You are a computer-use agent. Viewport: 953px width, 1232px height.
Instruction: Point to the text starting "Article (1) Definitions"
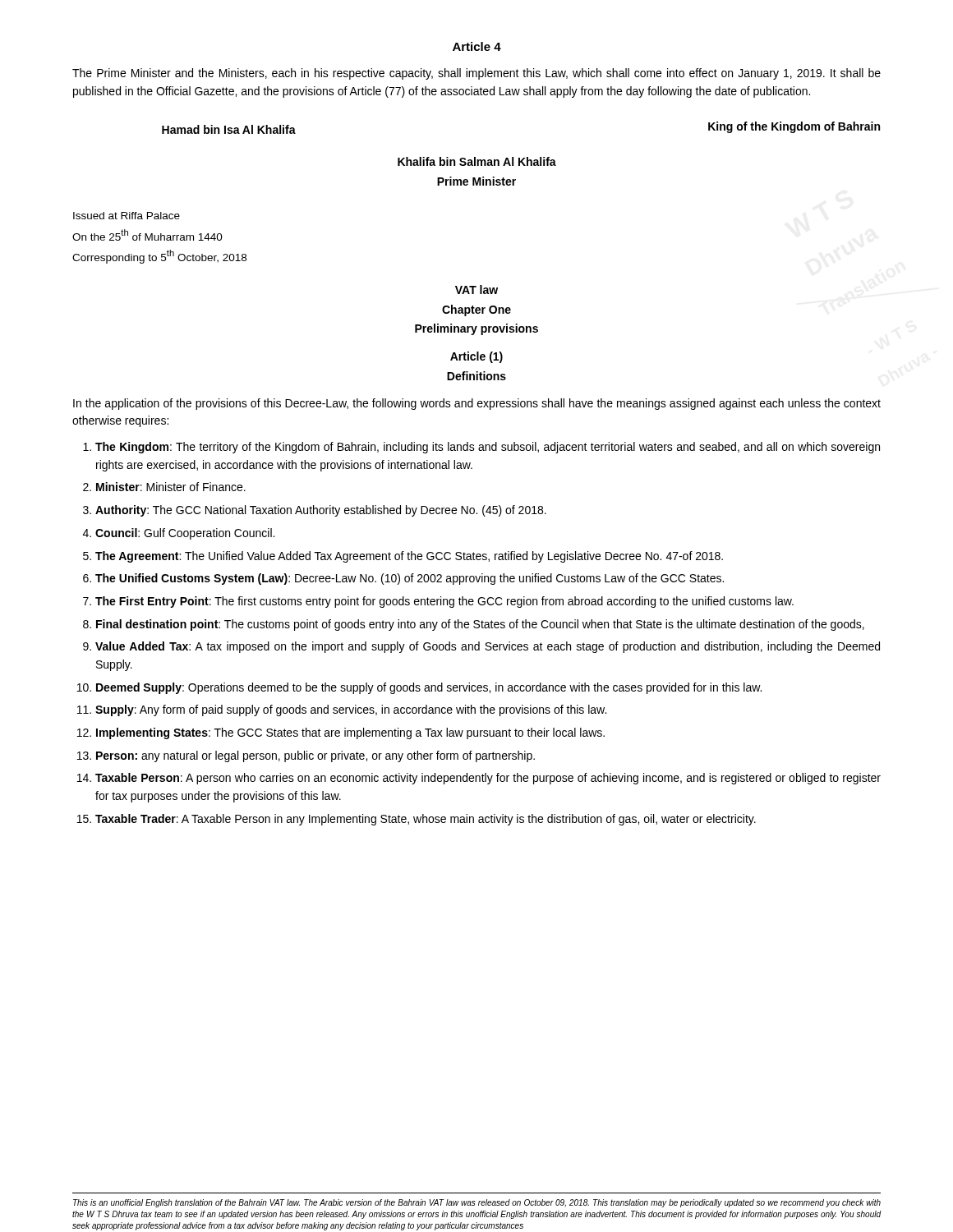[476, 366]
